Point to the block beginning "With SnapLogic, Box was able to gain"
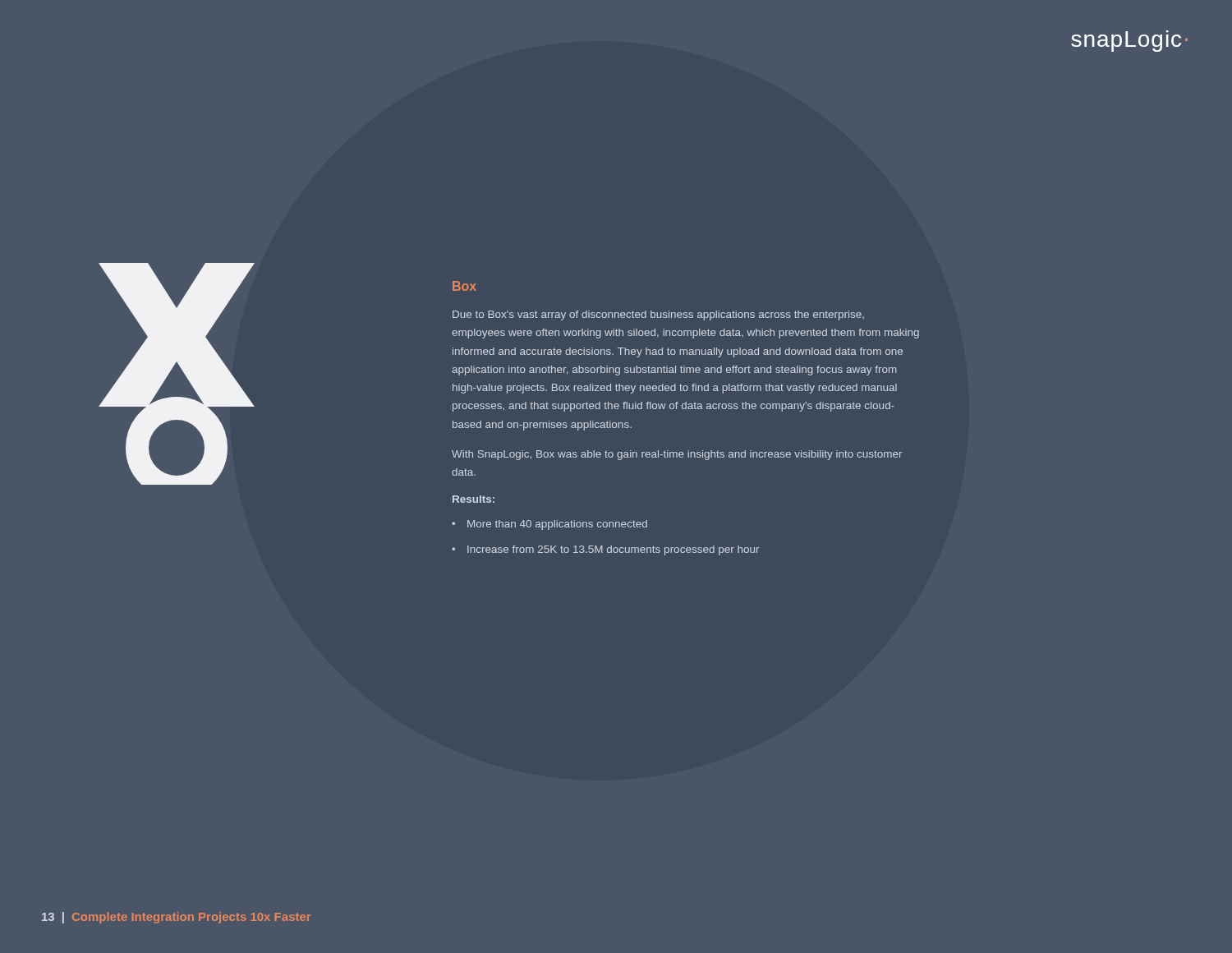1232x953 pixels. (677, 463)
